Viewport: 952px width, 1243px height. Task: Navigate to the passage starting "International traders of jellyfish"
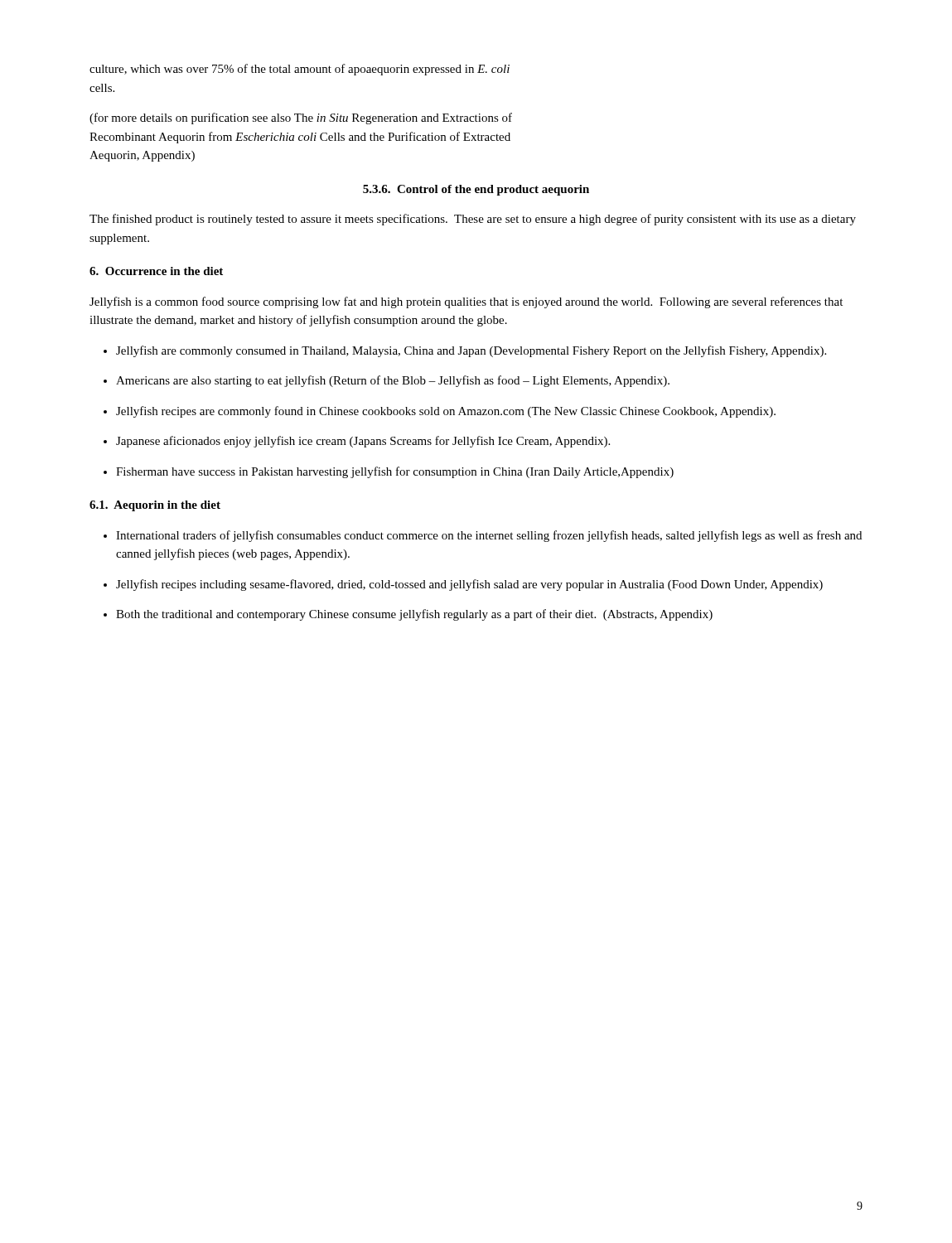coord(489,544)
